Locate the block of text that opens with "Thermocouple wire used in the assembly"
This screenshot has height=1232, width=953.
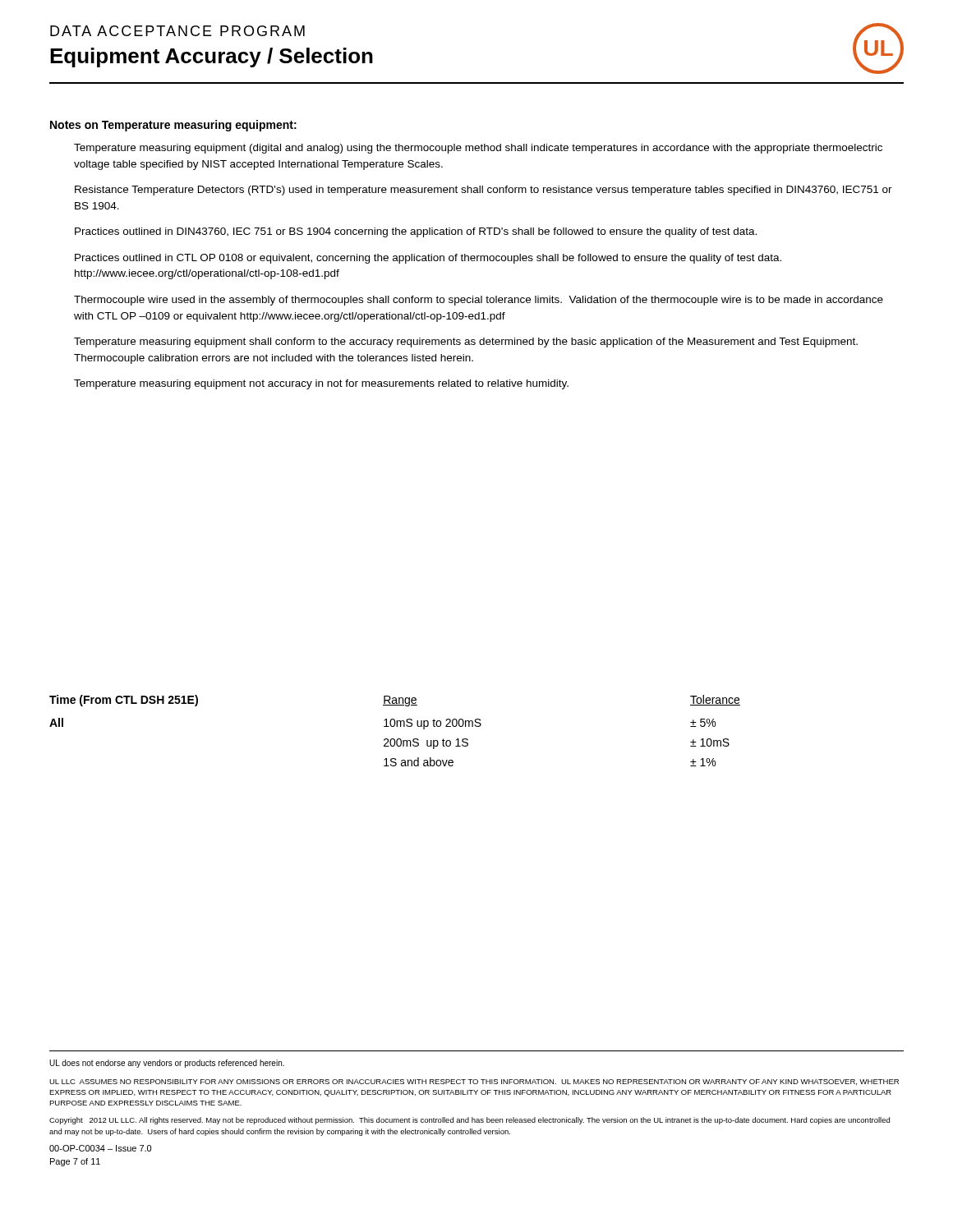[479, 307]
